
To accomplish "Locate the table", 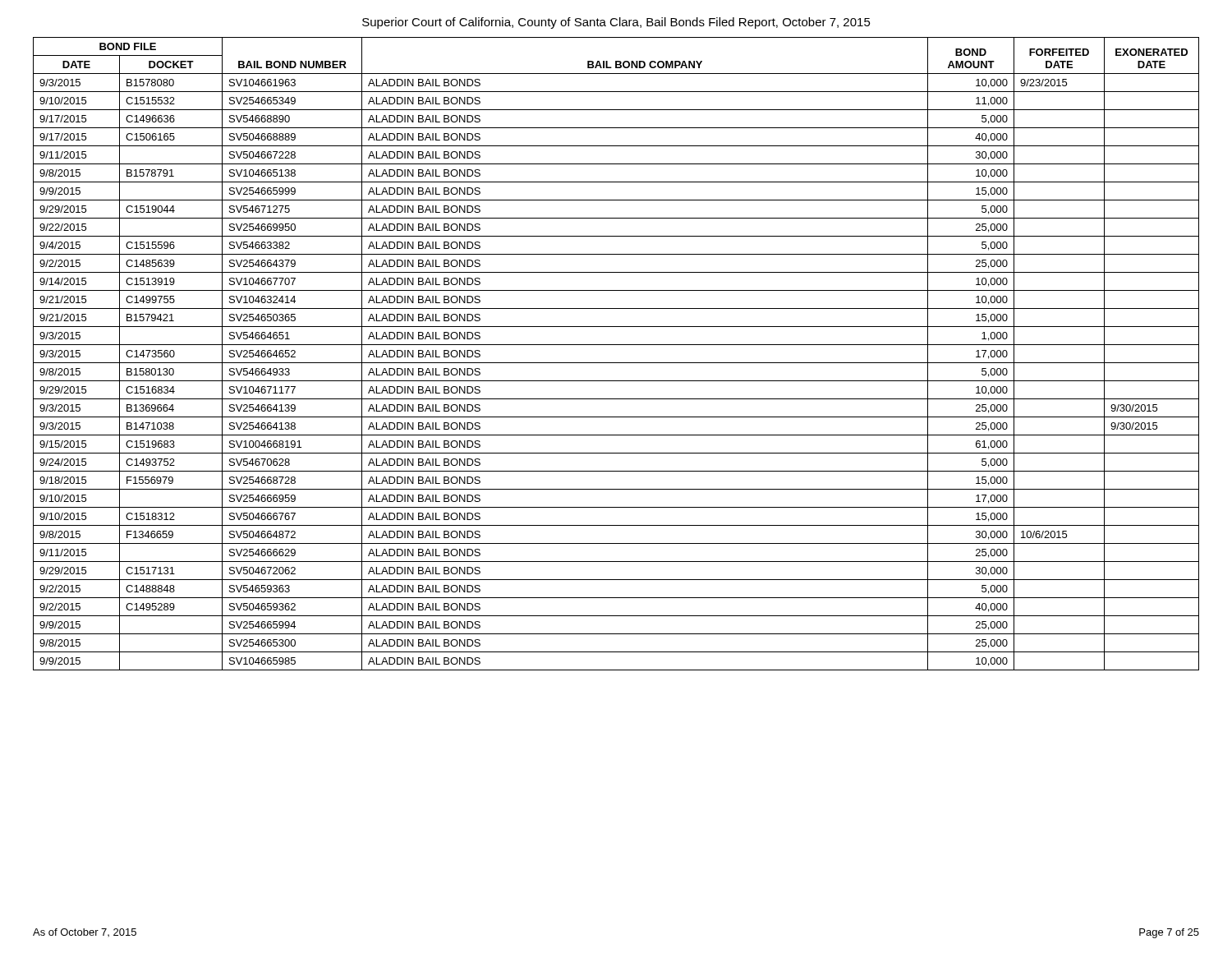I will [x=616, y=354].
